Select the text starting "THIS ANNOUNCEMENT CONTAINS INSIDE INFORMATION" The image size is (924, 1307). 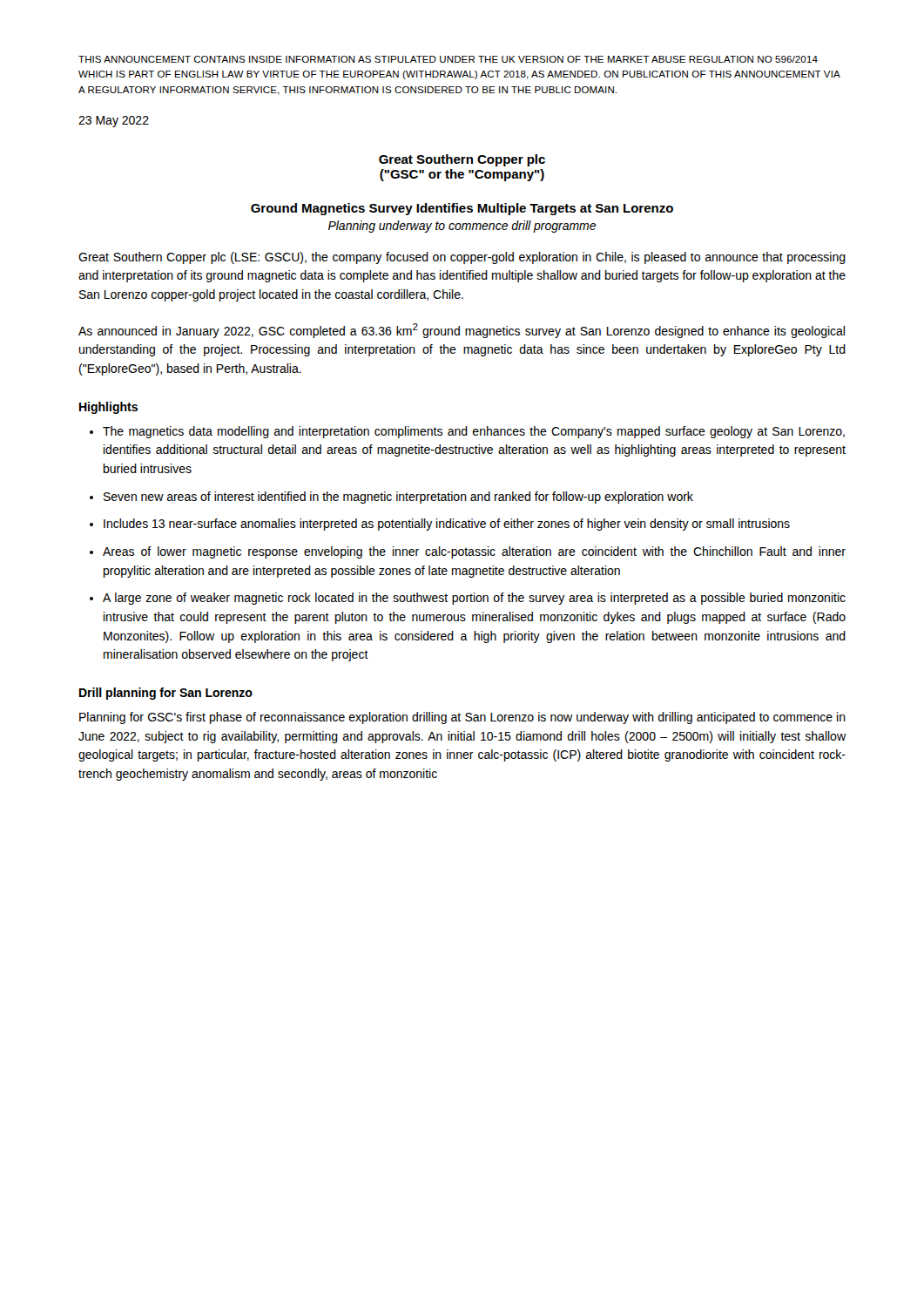[459, 74]
